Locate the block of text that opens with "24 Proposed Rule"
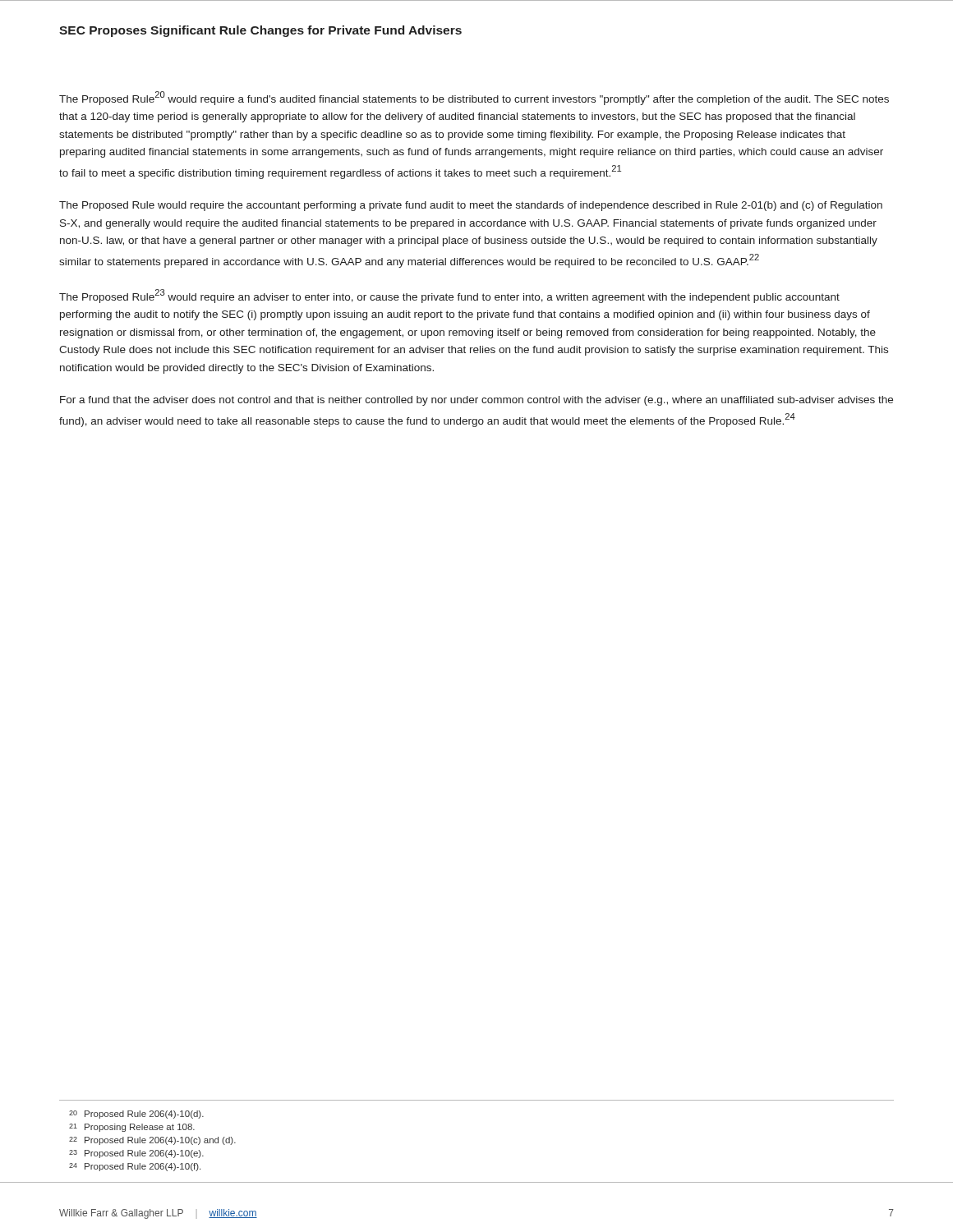The image size is (953, 1232). 130,1166
